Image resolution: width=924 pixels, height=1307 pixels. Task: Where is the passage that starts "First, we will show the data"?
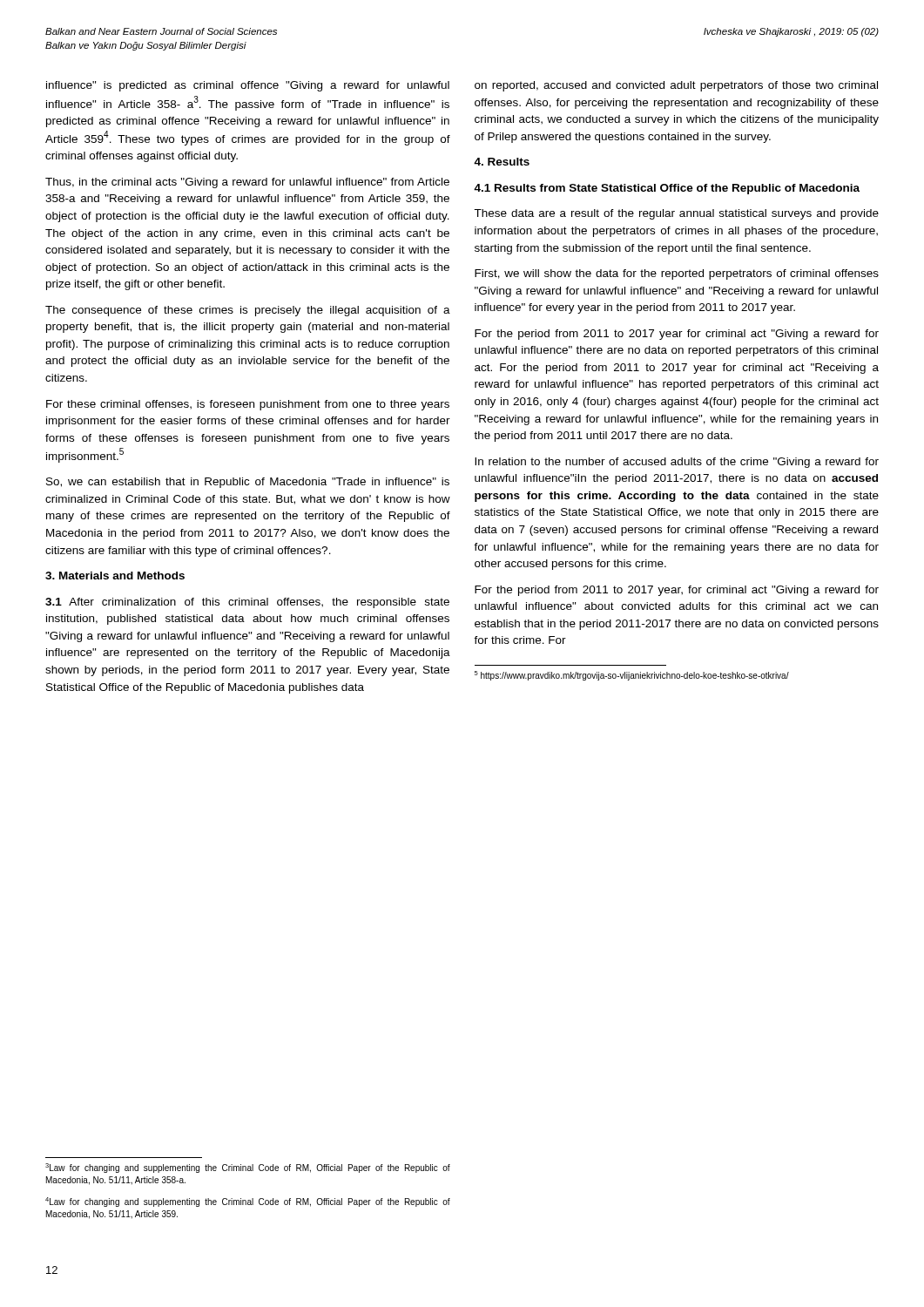coord(676,290)
